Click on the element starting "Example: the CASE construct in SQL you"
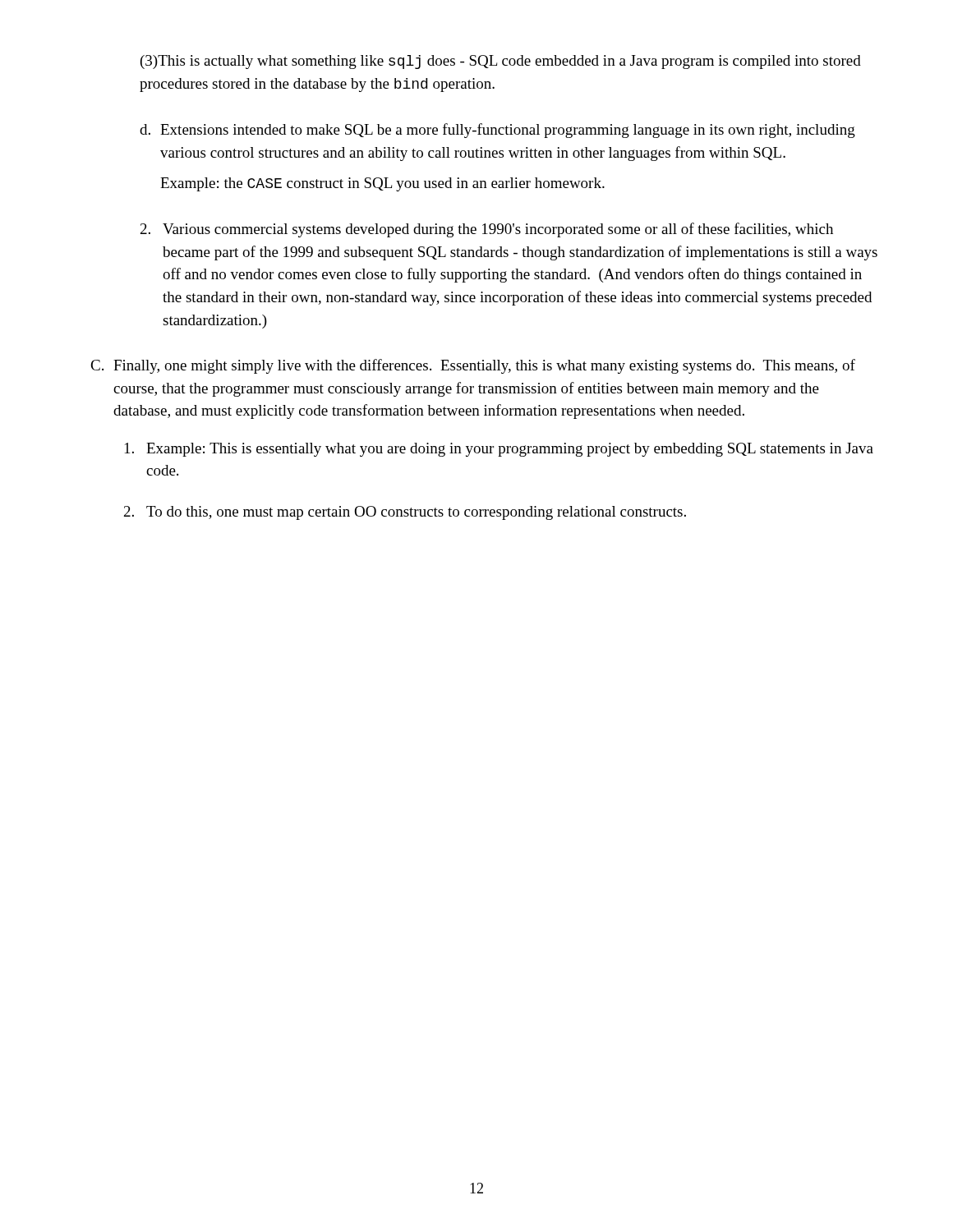This screenshot has height=1232, width=953. point(383,183)
